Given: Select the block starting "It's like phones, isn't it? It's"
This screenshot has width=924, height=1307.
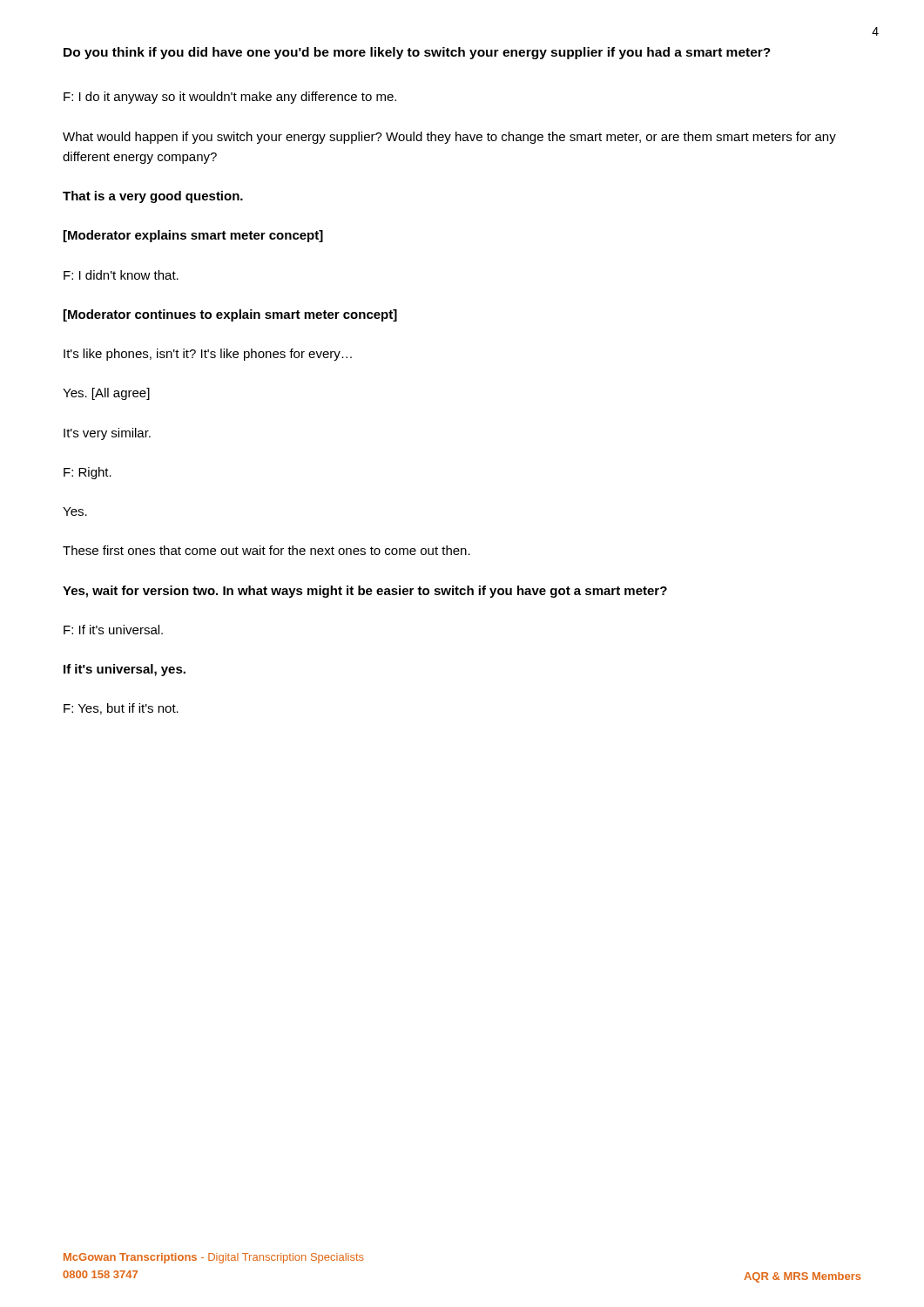Looking at the screenshot, I should (x=208, y=353).
